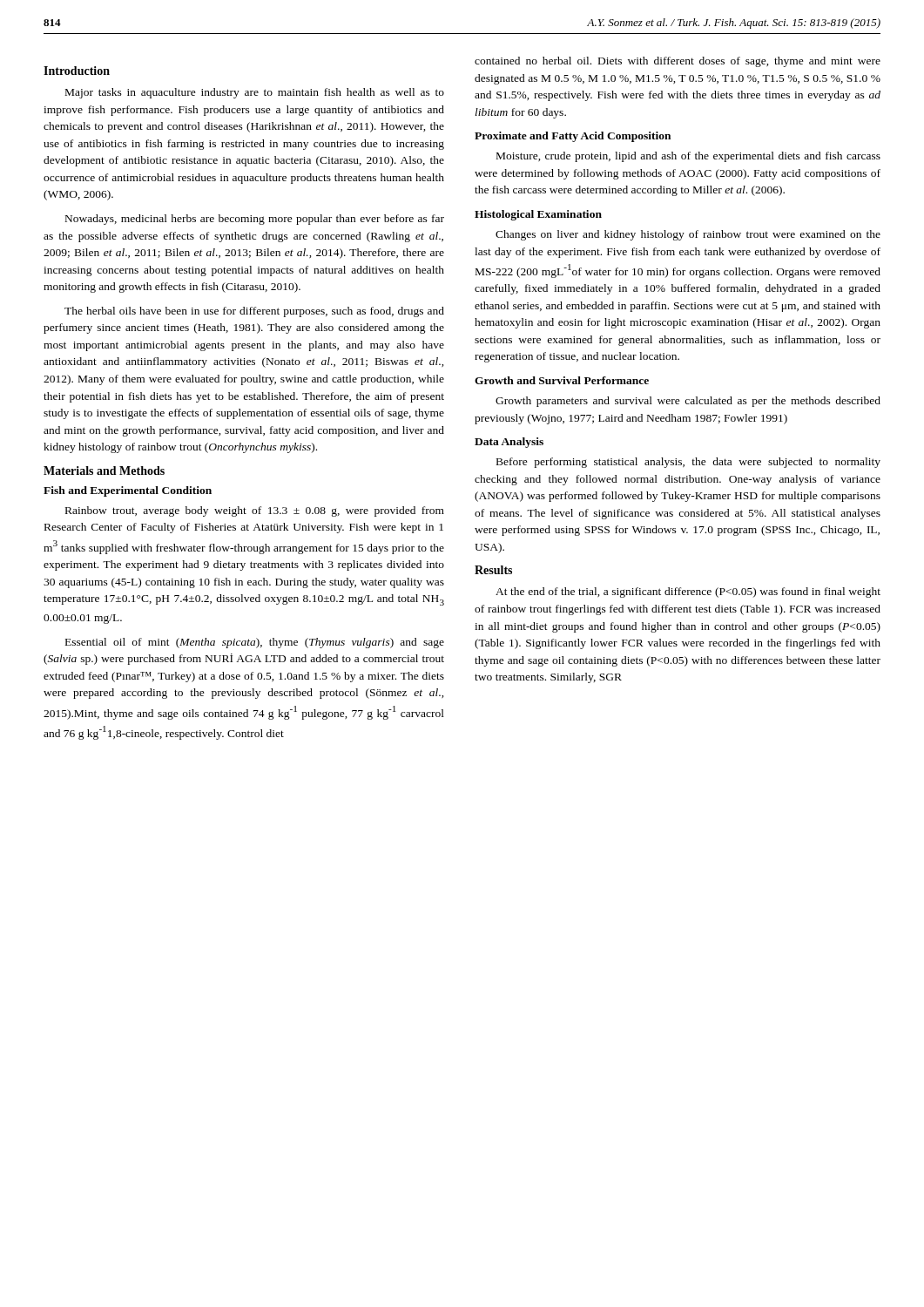Click on the text block containing "Major tasks in aquaculture industry"
Image resolution: width=924 pixels, height=1307 pixels.
click(244, 143)
